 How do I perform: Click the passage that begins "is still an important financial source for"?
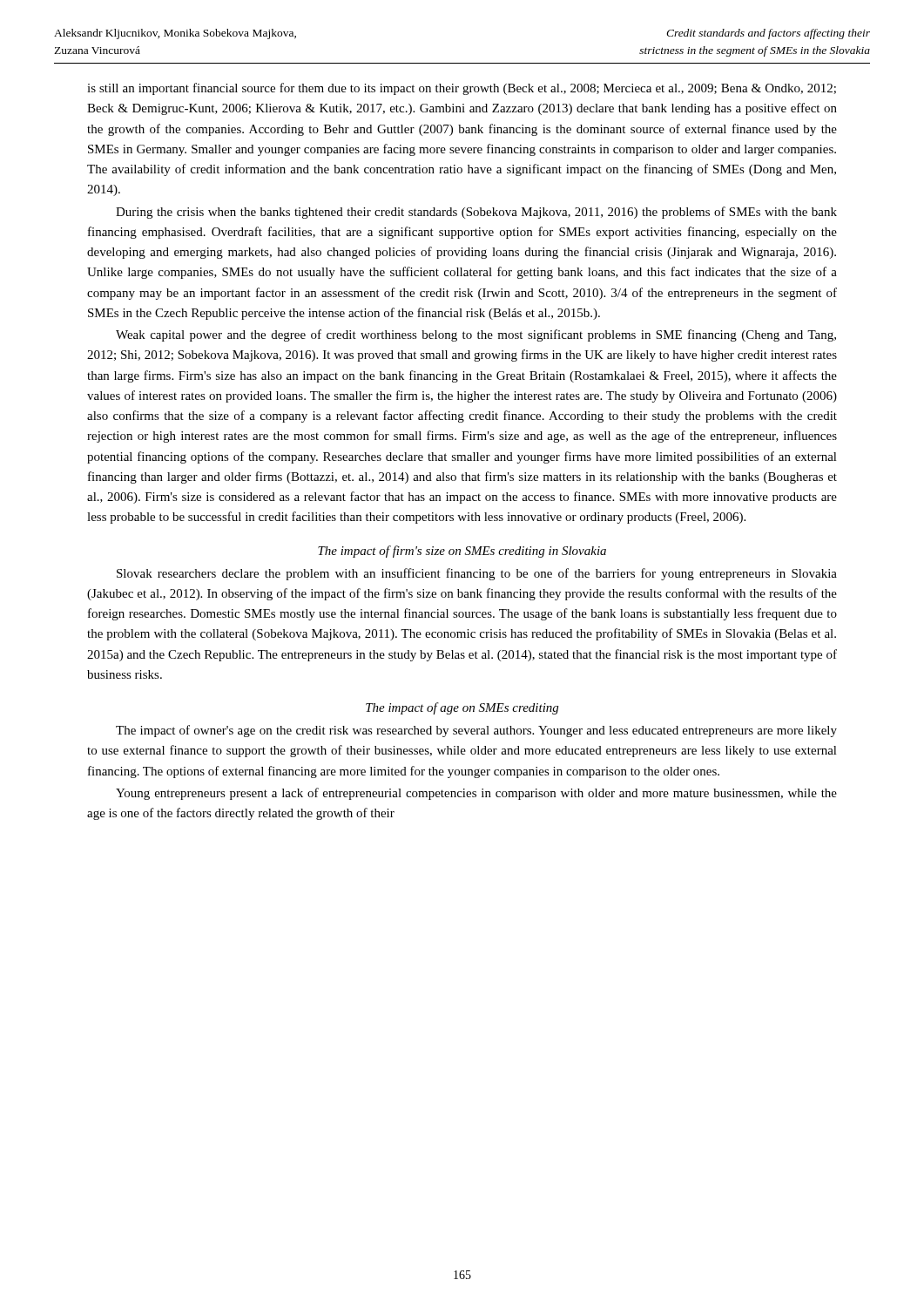click(x=462, y=139)
